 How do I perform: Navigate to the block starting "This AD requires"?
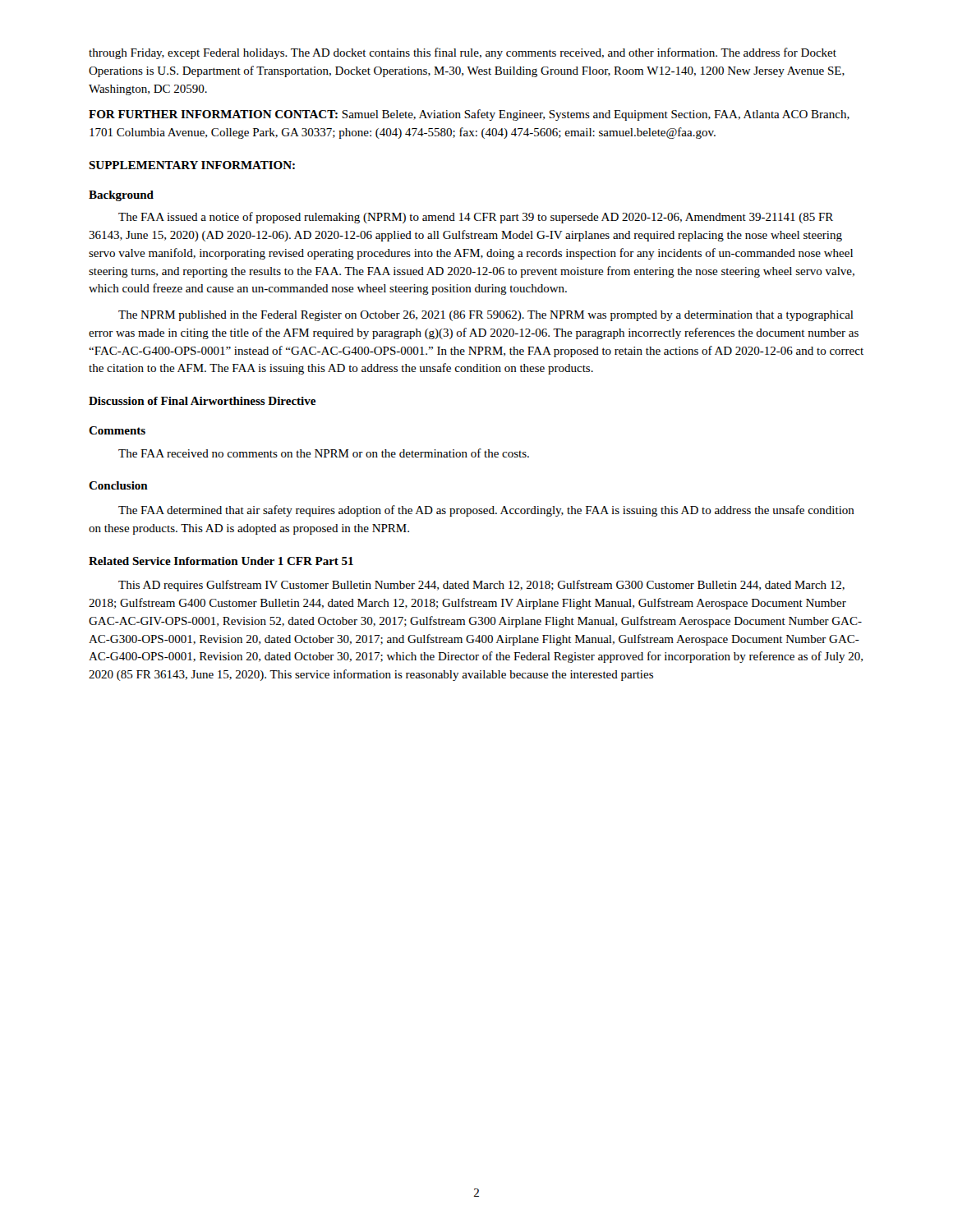pyautogui.click(x=476, y=630)
